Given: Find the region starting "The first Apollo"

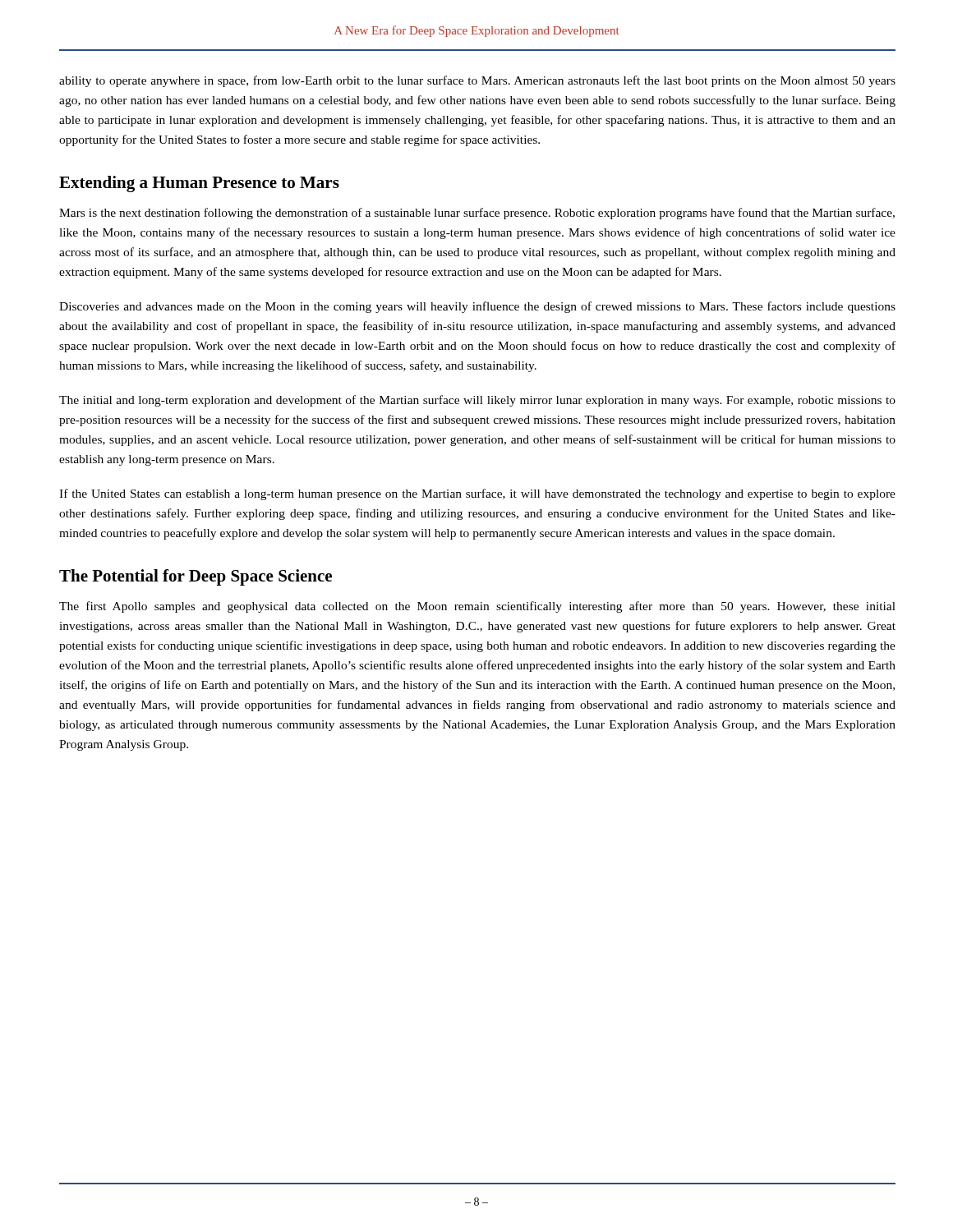Looking at the screenshot, I should (477, 675).
